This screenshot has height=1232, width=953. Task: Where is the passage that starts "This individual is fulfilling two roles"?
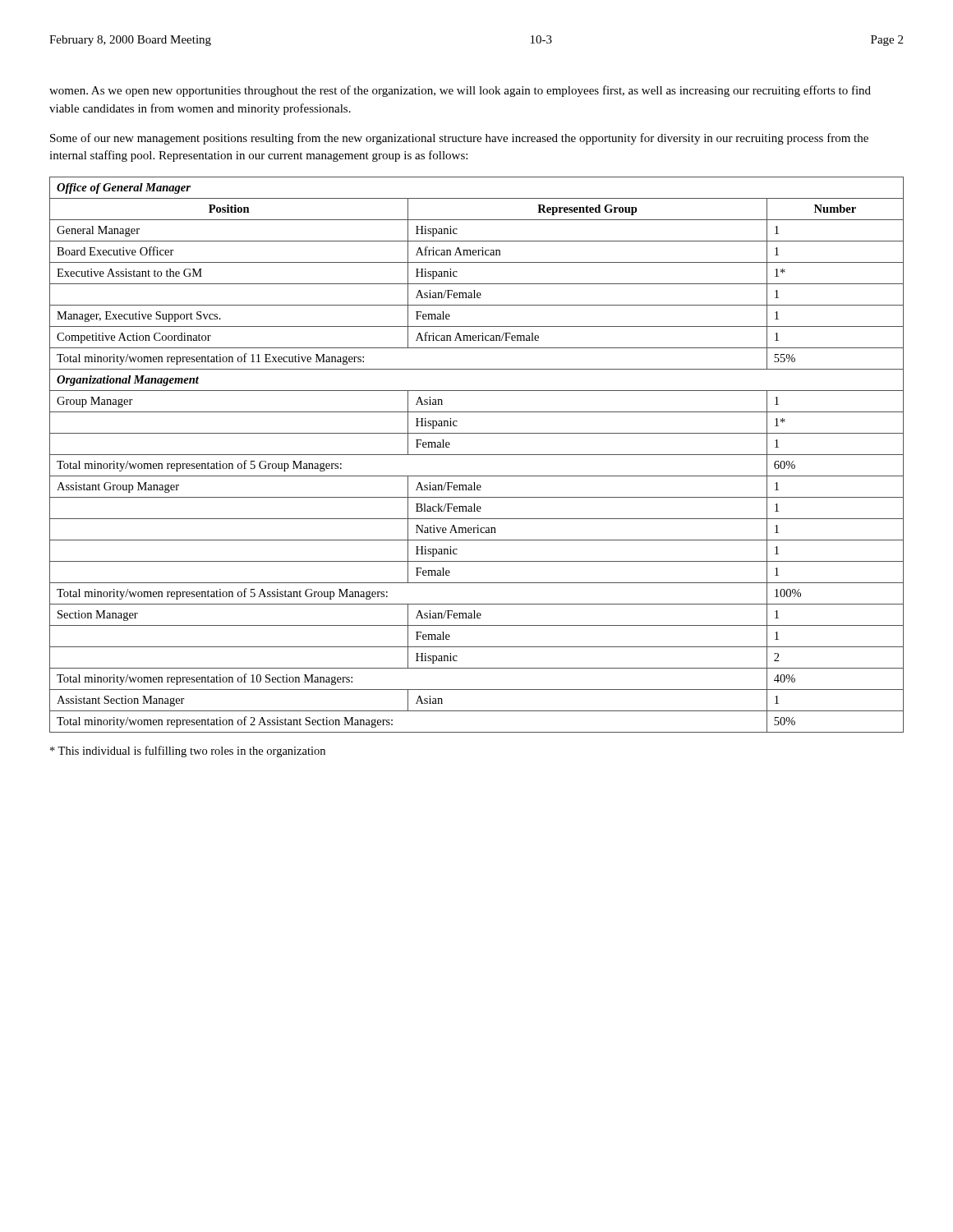tap(188, 751)
